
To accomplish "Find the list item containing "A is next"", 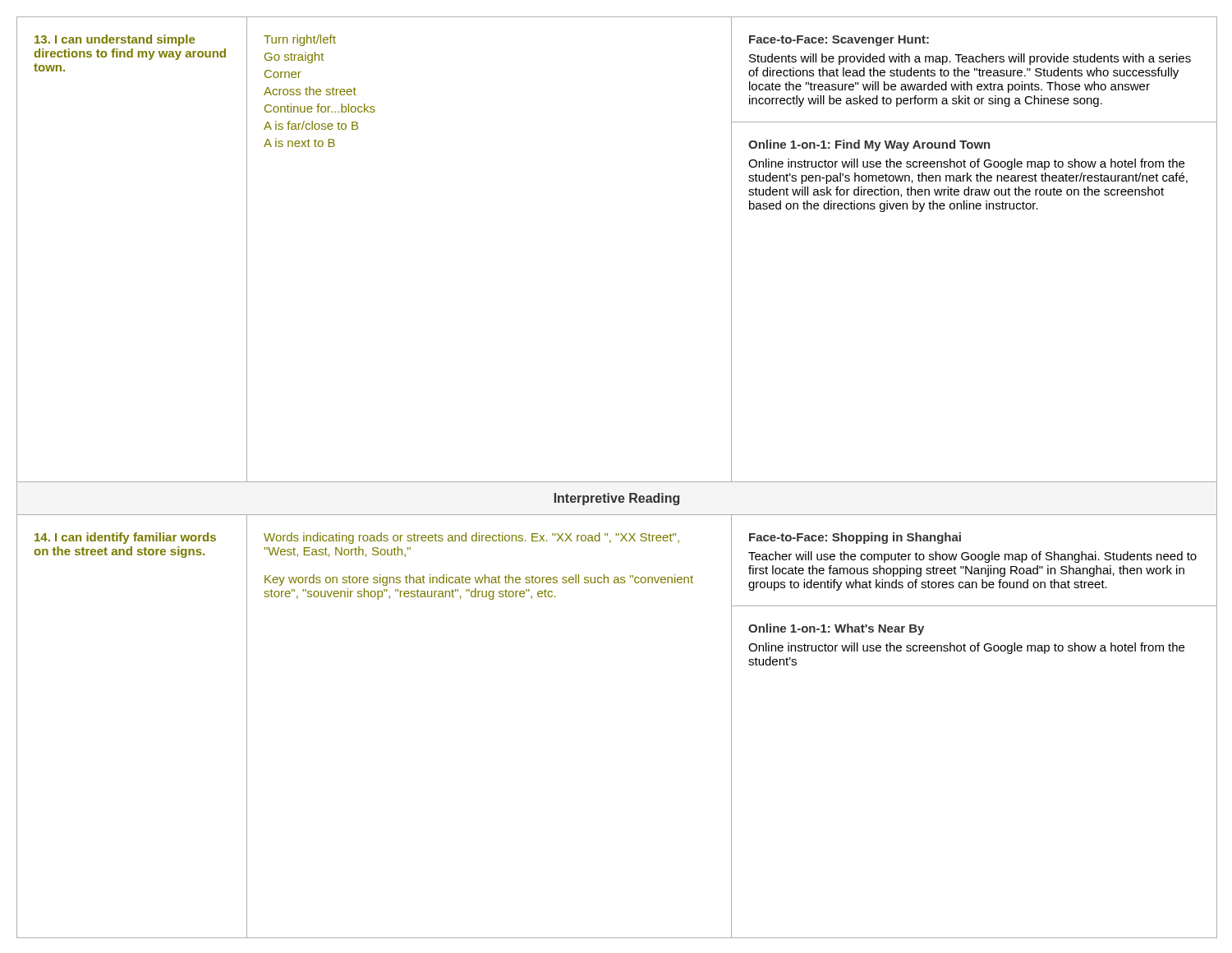I will tap(300, 143).
